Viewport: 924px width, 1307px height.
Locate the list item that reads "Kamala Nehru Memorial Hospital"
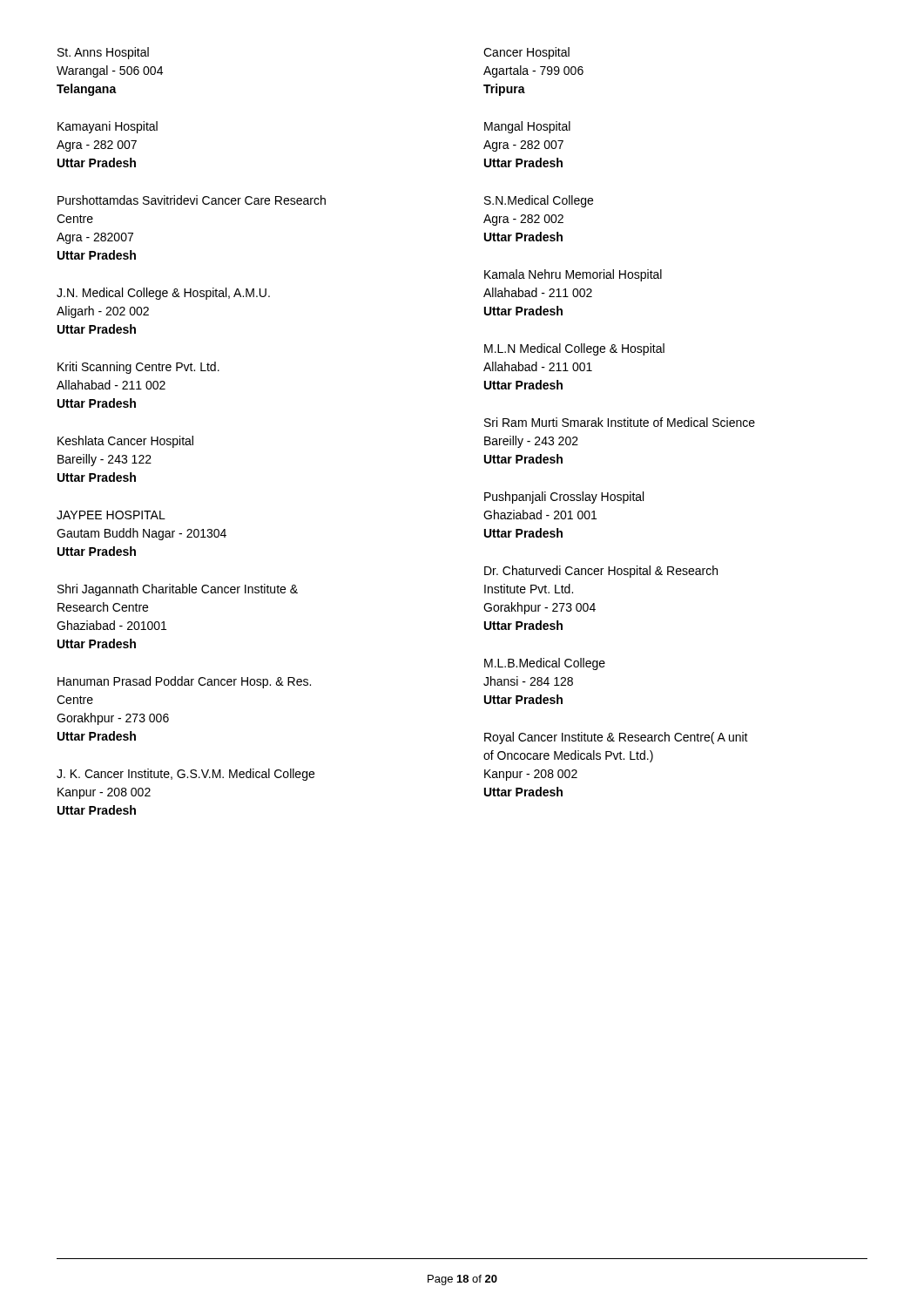point(573,275)
